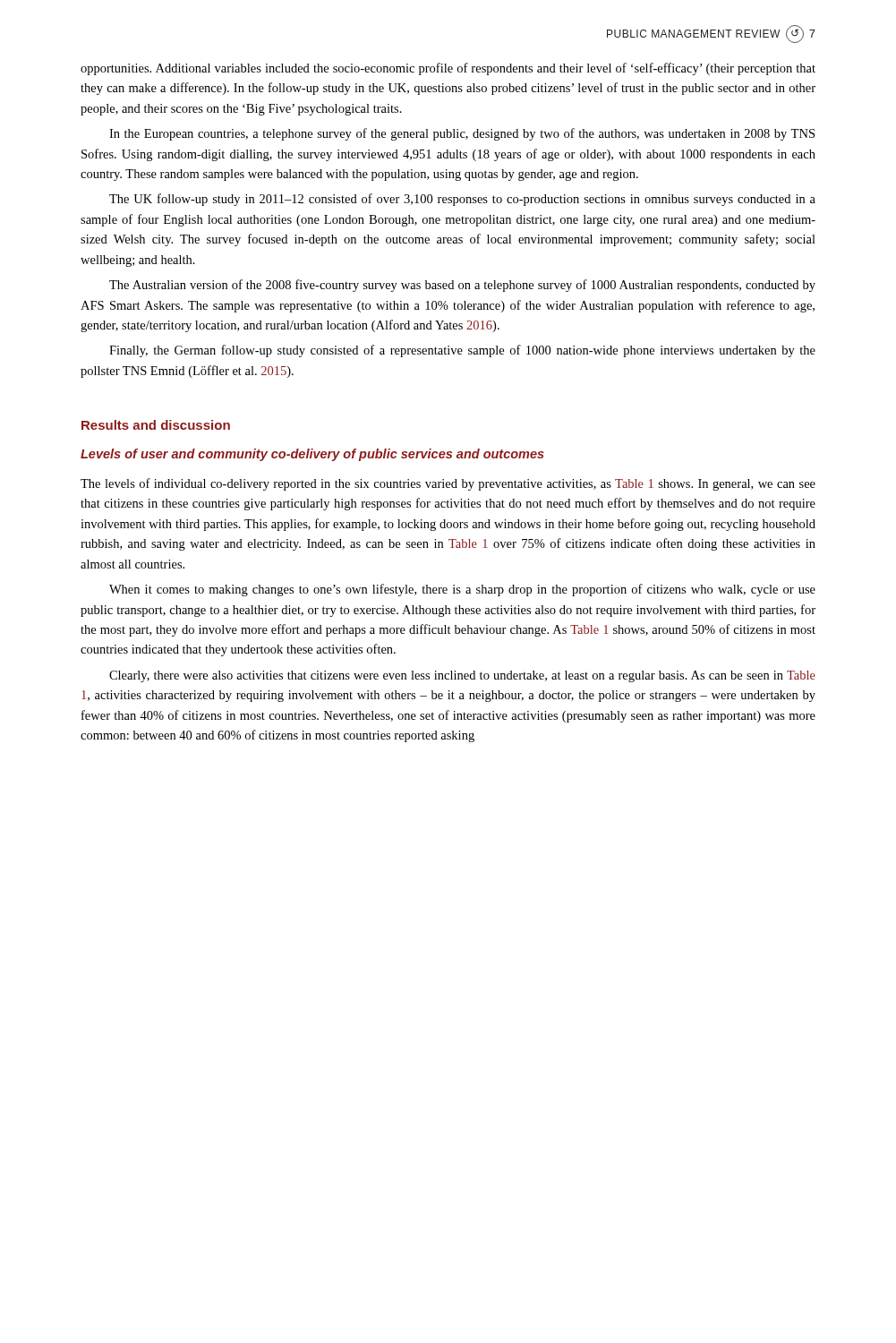Screen dimensions: 1343x896
Task: Find the text block that says "Finally, the German"
Action: pos(448,361)
